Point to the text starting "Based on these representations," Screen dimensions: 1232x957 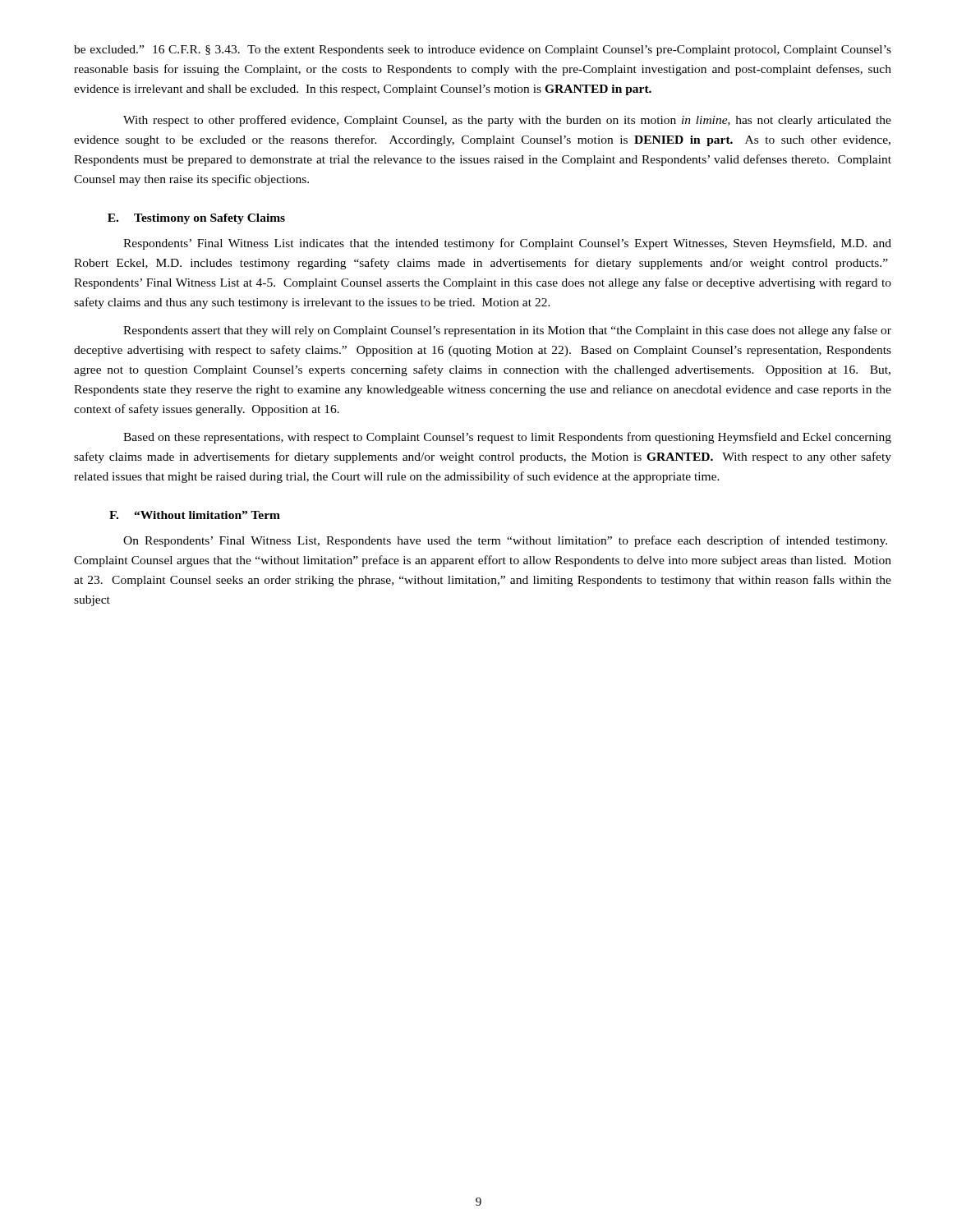pos(483,456)
